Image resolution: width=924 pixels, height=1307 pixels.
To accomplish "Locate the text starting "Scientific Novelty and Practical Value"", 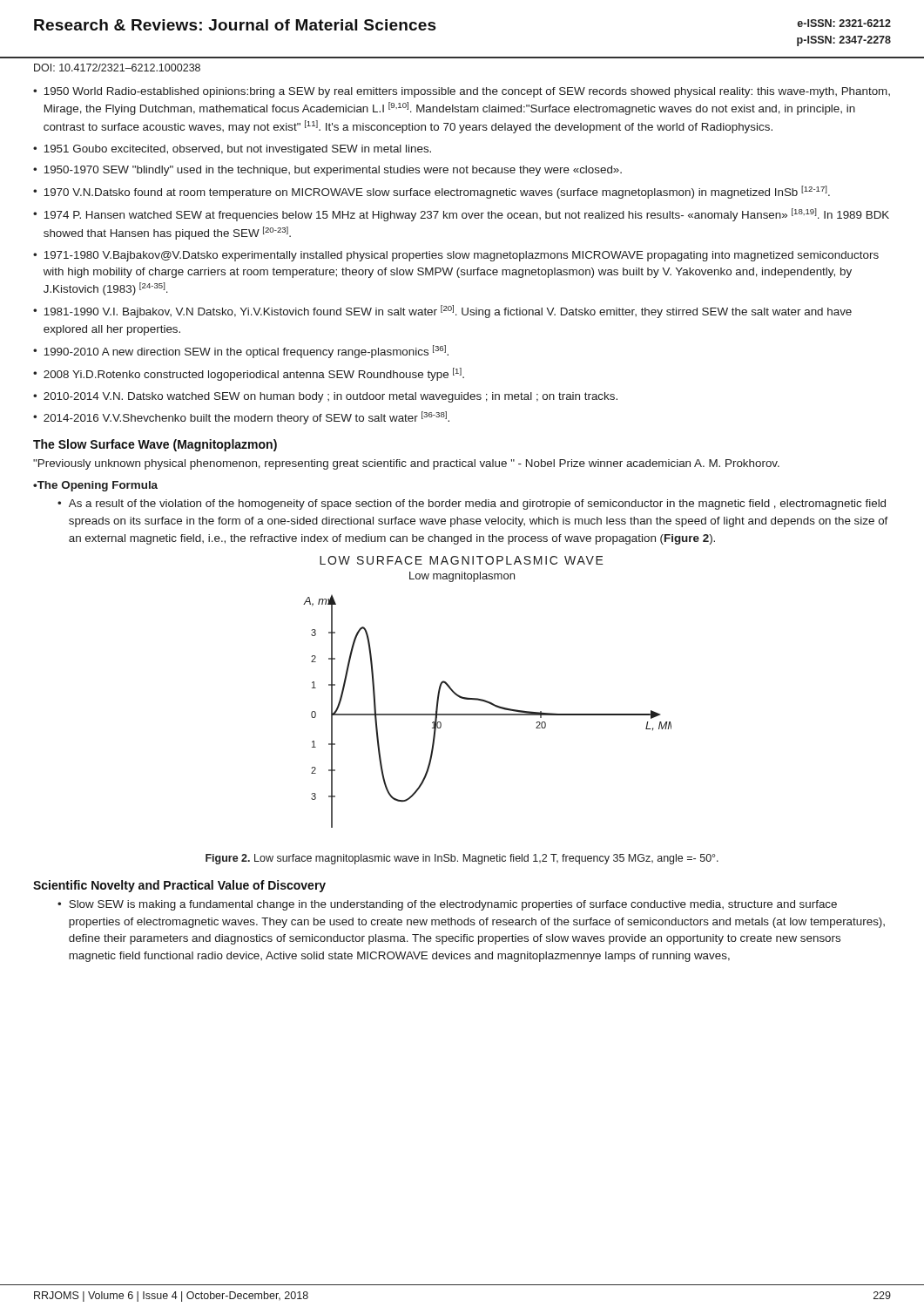I will [179, 885].
